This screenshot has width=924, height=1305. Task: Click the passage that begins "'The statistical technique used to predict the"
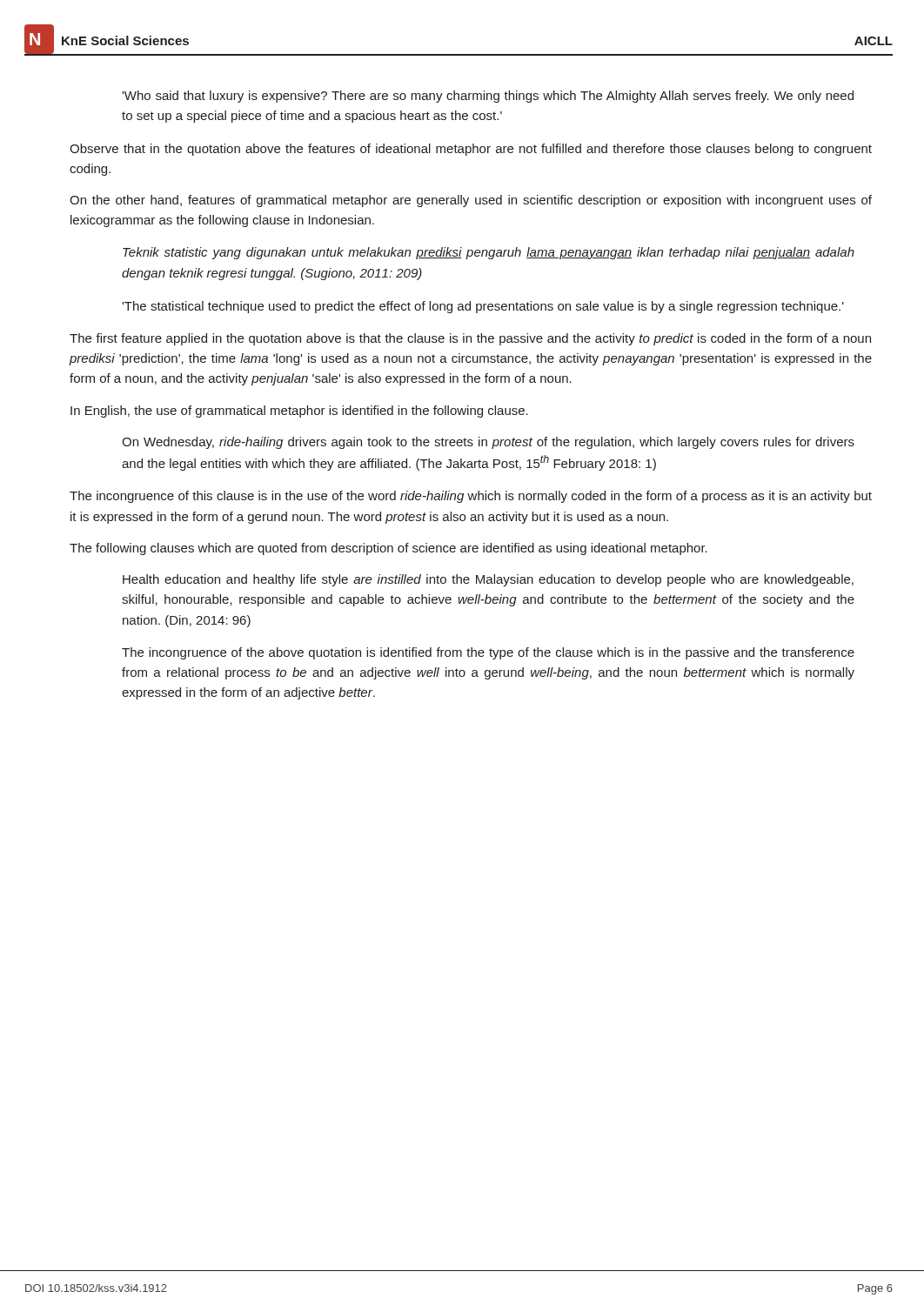point(488,305)
